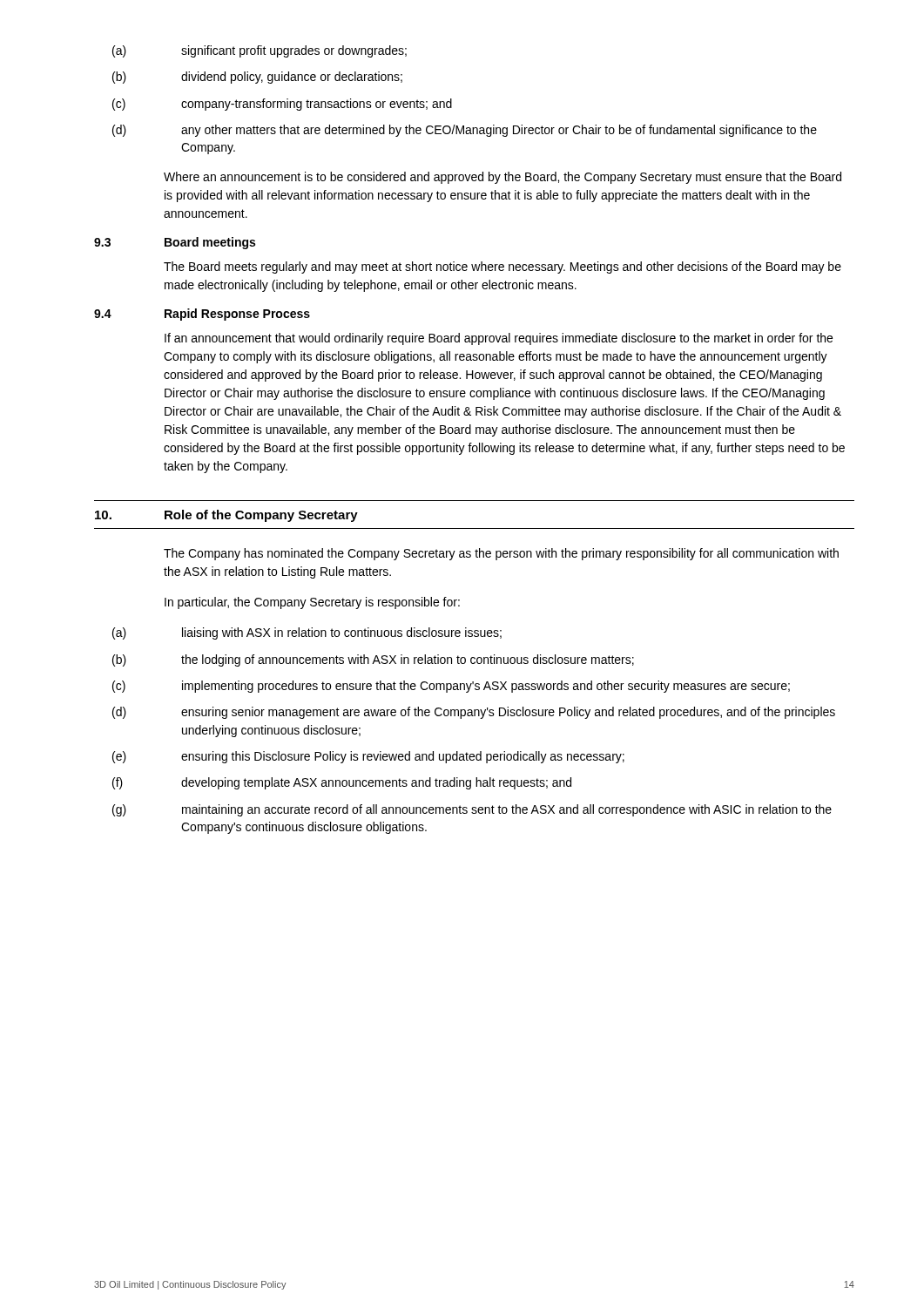924x1307 pixels.
Task: Point to "9.3 Board meetings"
Action: pyautogui.click(x=175, y=243)
